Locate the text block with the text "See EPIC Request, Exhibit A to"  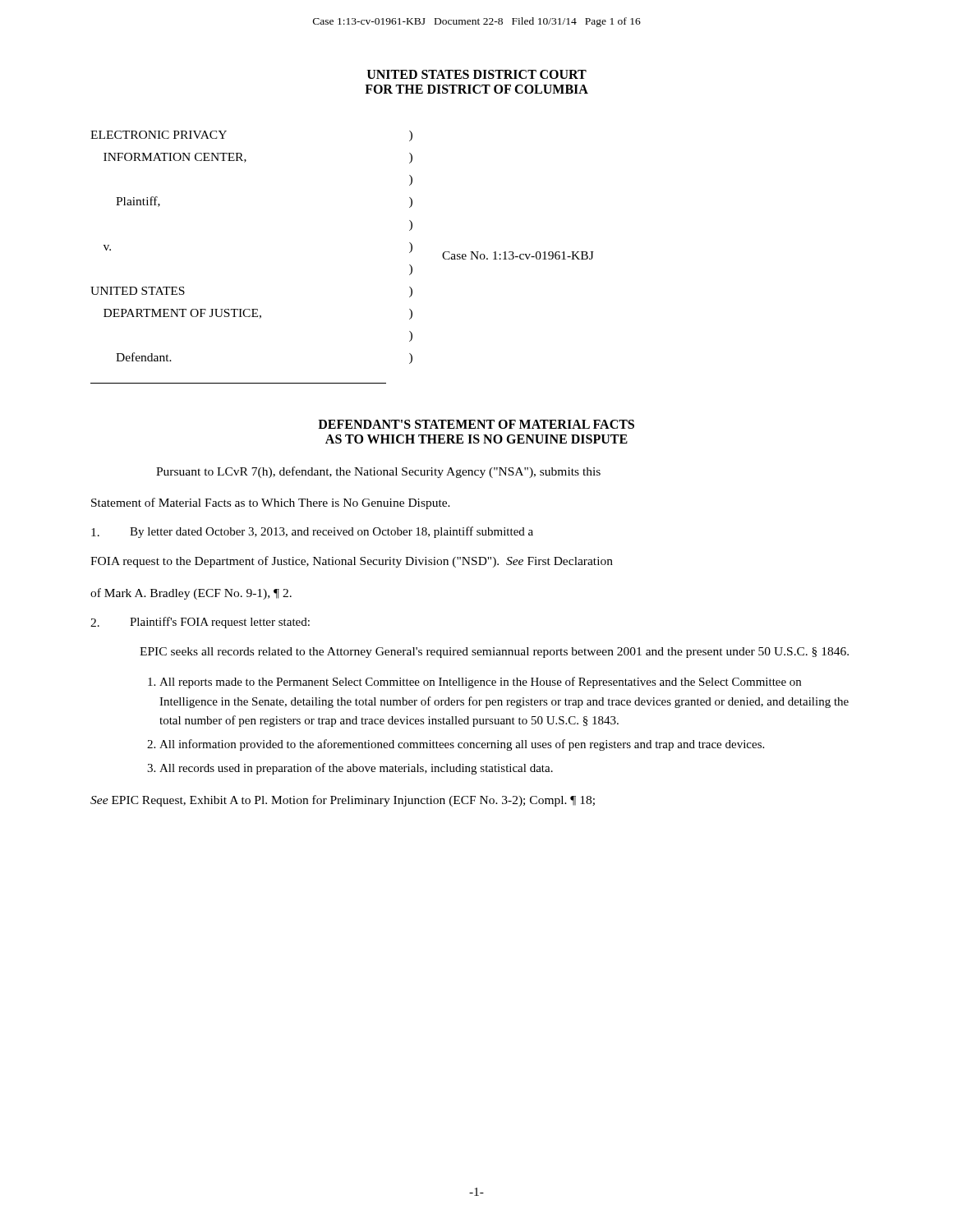point(343,799)
